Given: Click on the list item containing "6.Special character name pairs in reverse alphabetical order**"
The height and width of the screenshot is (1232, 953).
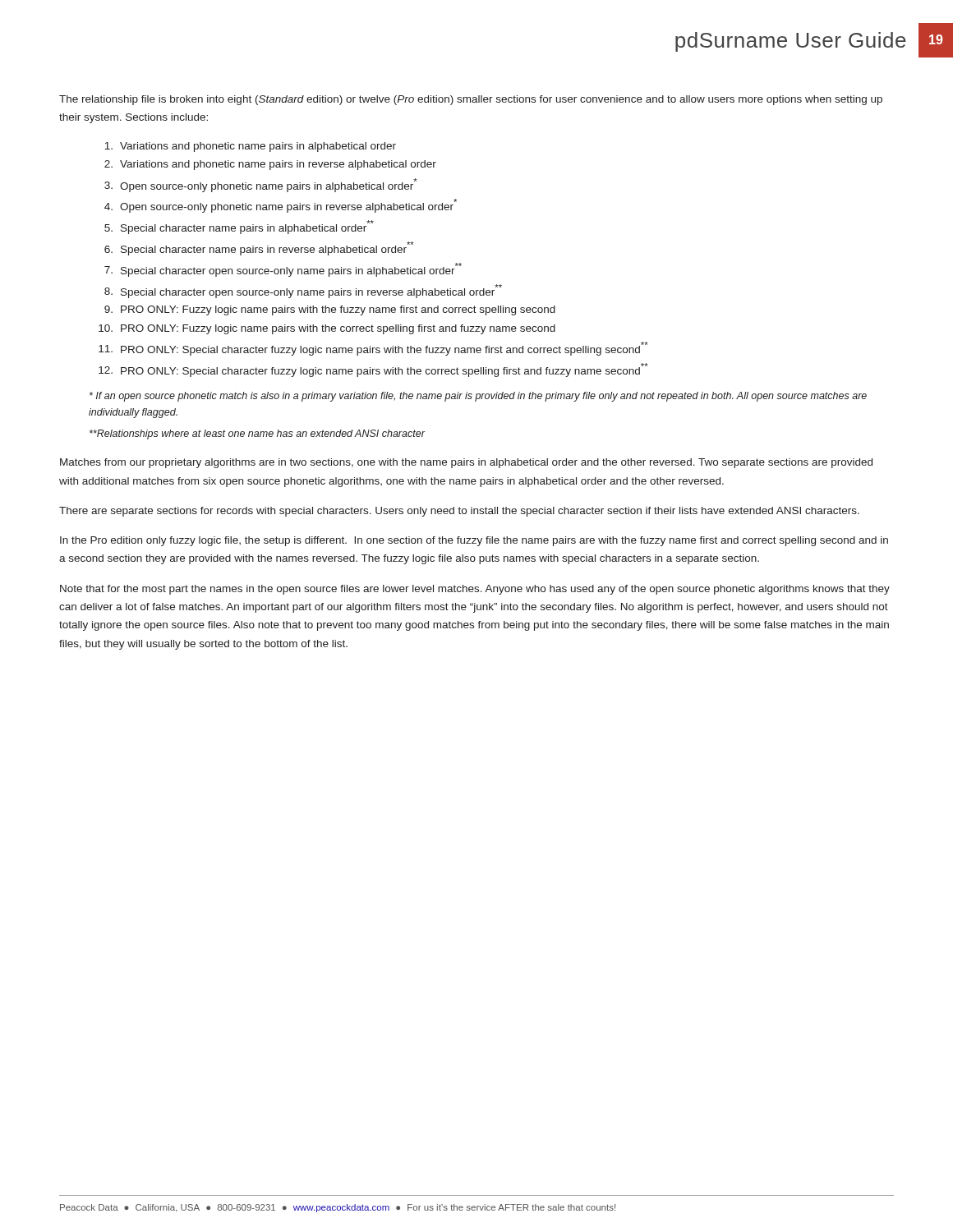Looking at the screenshot, I should click(x=251, y=248).
